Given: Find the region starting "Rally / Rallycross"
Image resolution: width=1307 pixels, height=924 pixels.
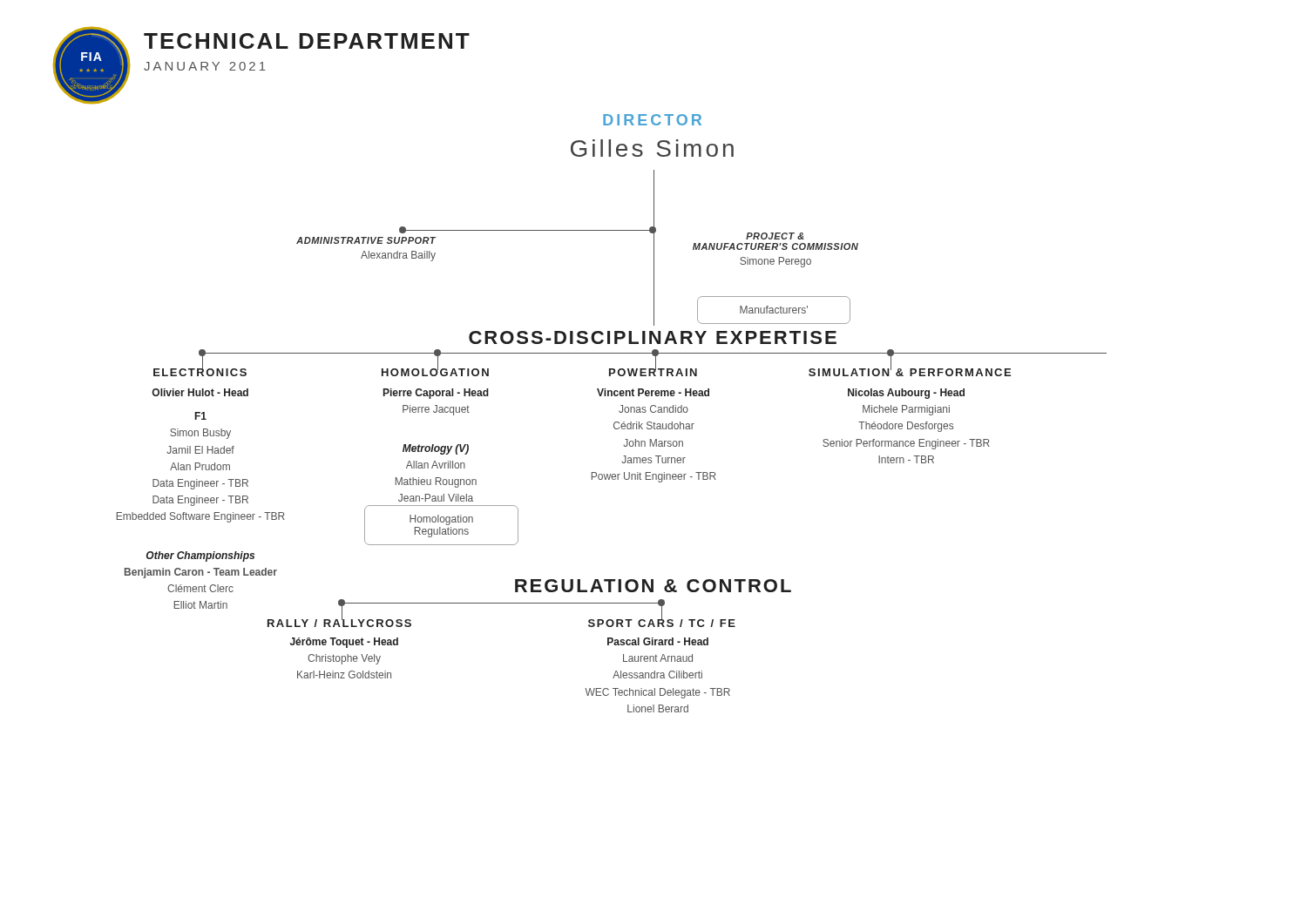Looking at the screenshot, I should tap(340, 623).
